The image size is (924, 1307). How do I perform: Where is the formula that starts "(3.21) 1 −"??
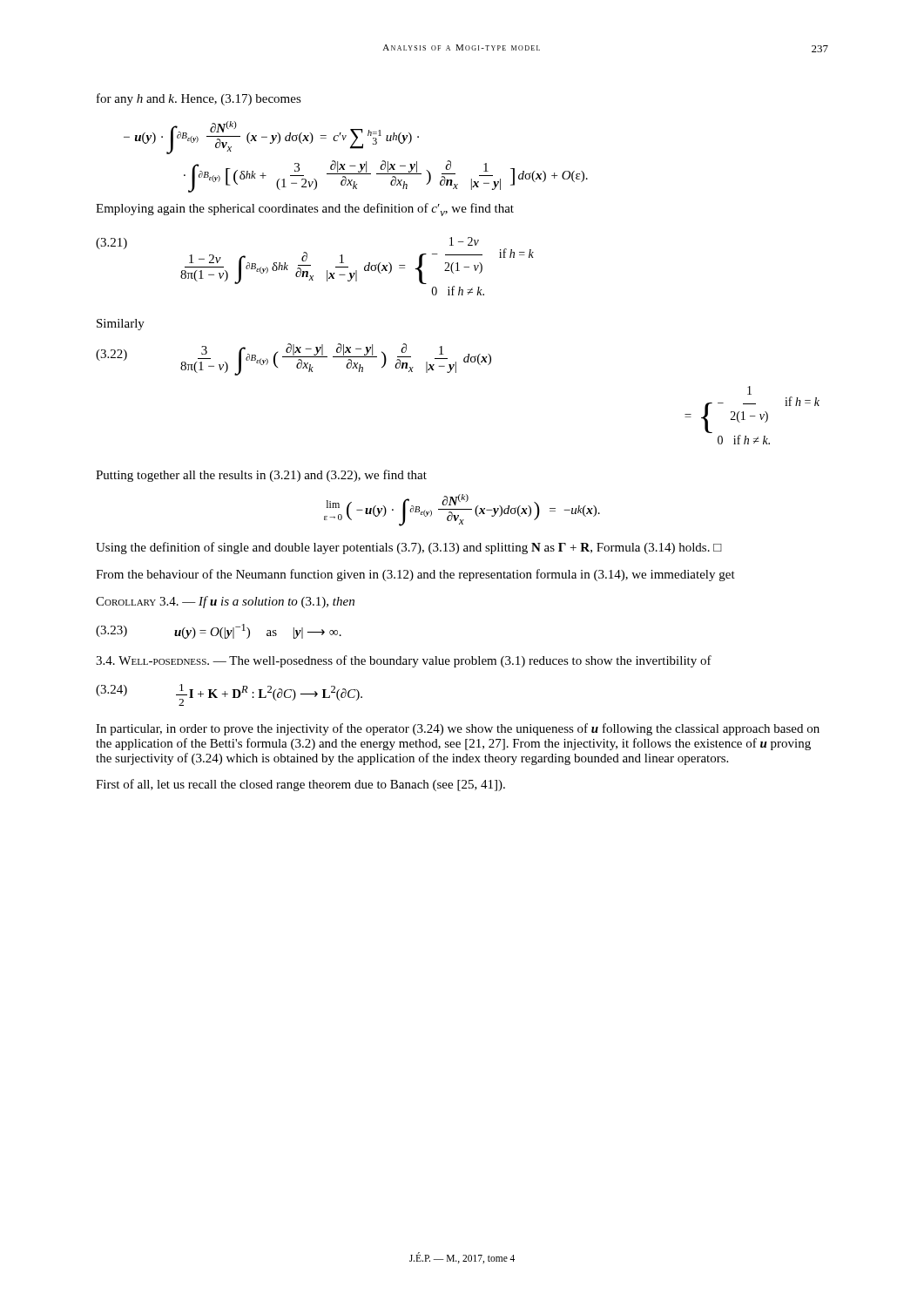click(462, 267)
